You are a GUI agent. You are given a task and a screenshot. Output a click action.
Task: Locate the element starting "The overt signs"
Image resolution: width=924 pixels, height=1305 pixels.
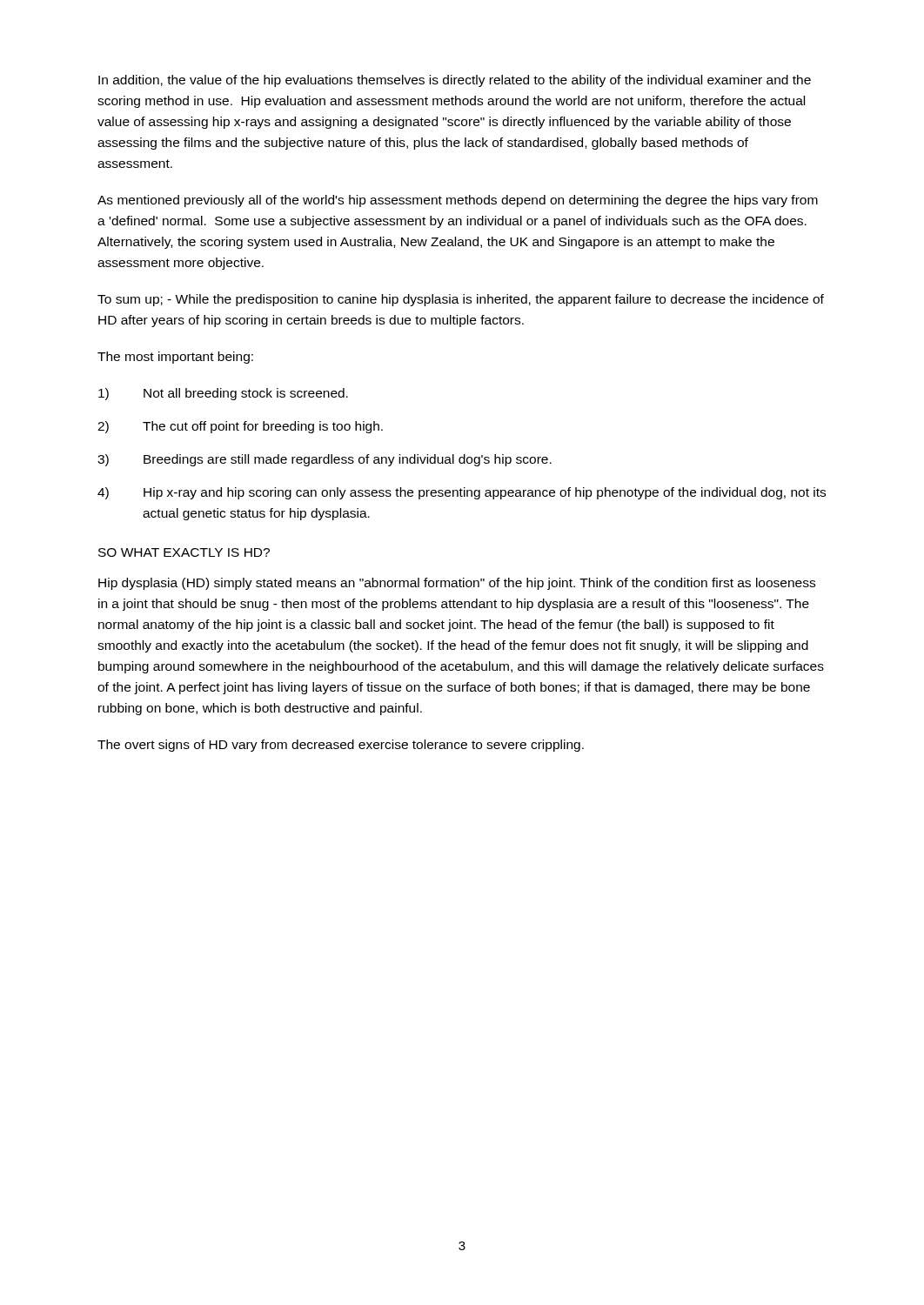(341, 745)
